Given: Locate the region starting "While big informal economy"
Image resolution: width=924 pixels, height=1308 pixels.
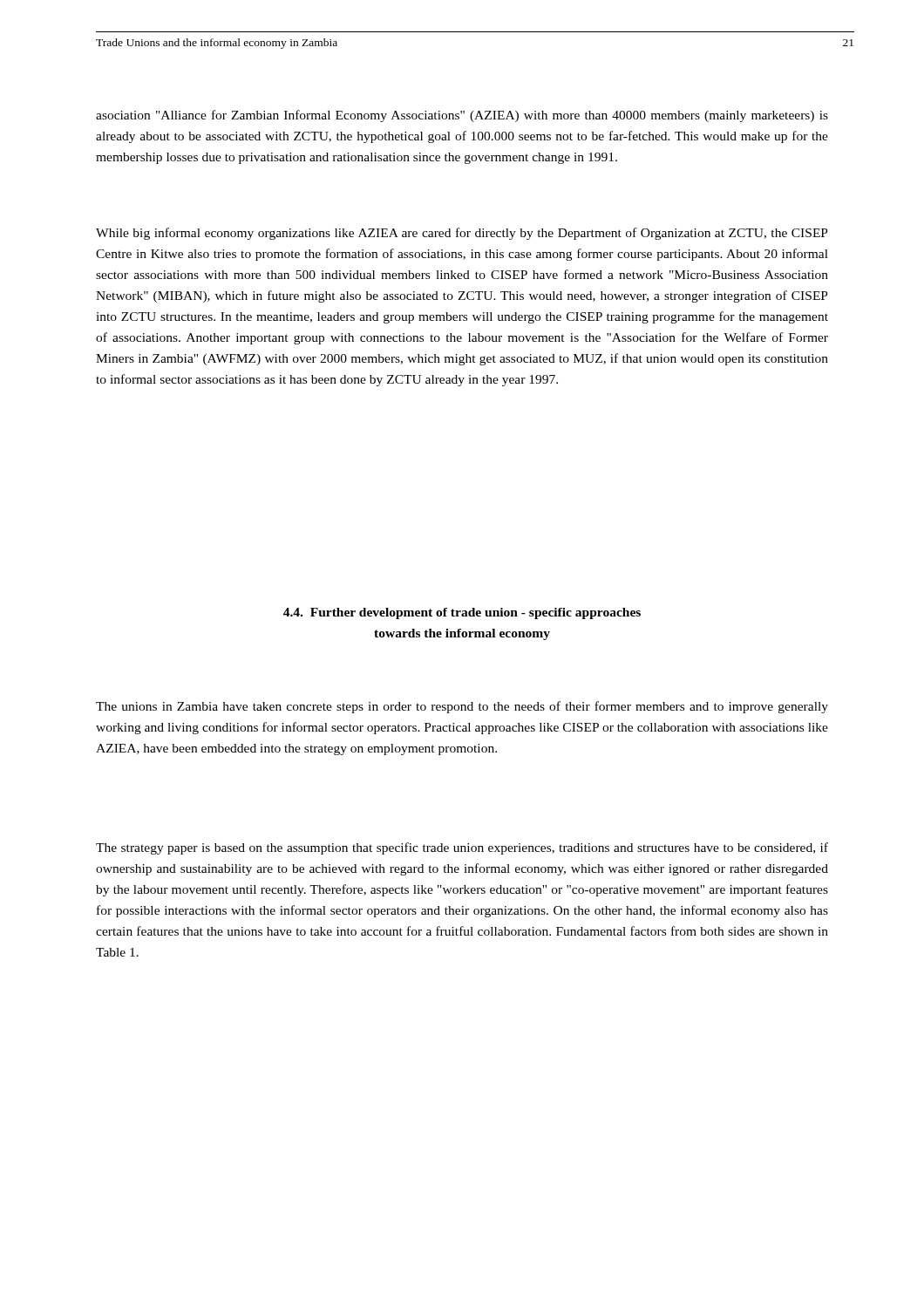Looking at the screenshot, I should pyautogui.click(x=462, y=306).
